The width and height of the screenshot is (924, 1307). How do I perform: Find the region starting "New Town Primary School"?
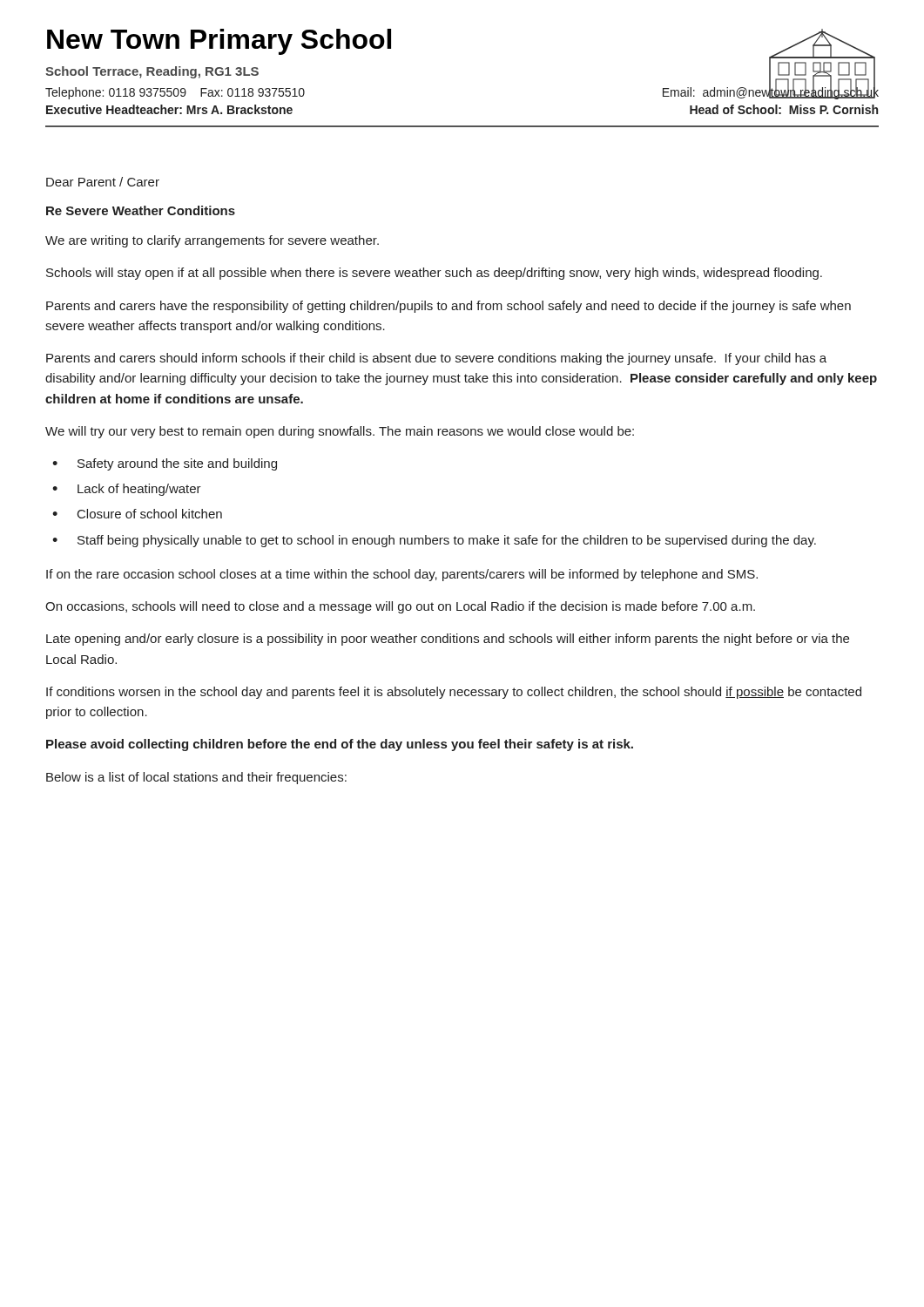pos(219,40)
